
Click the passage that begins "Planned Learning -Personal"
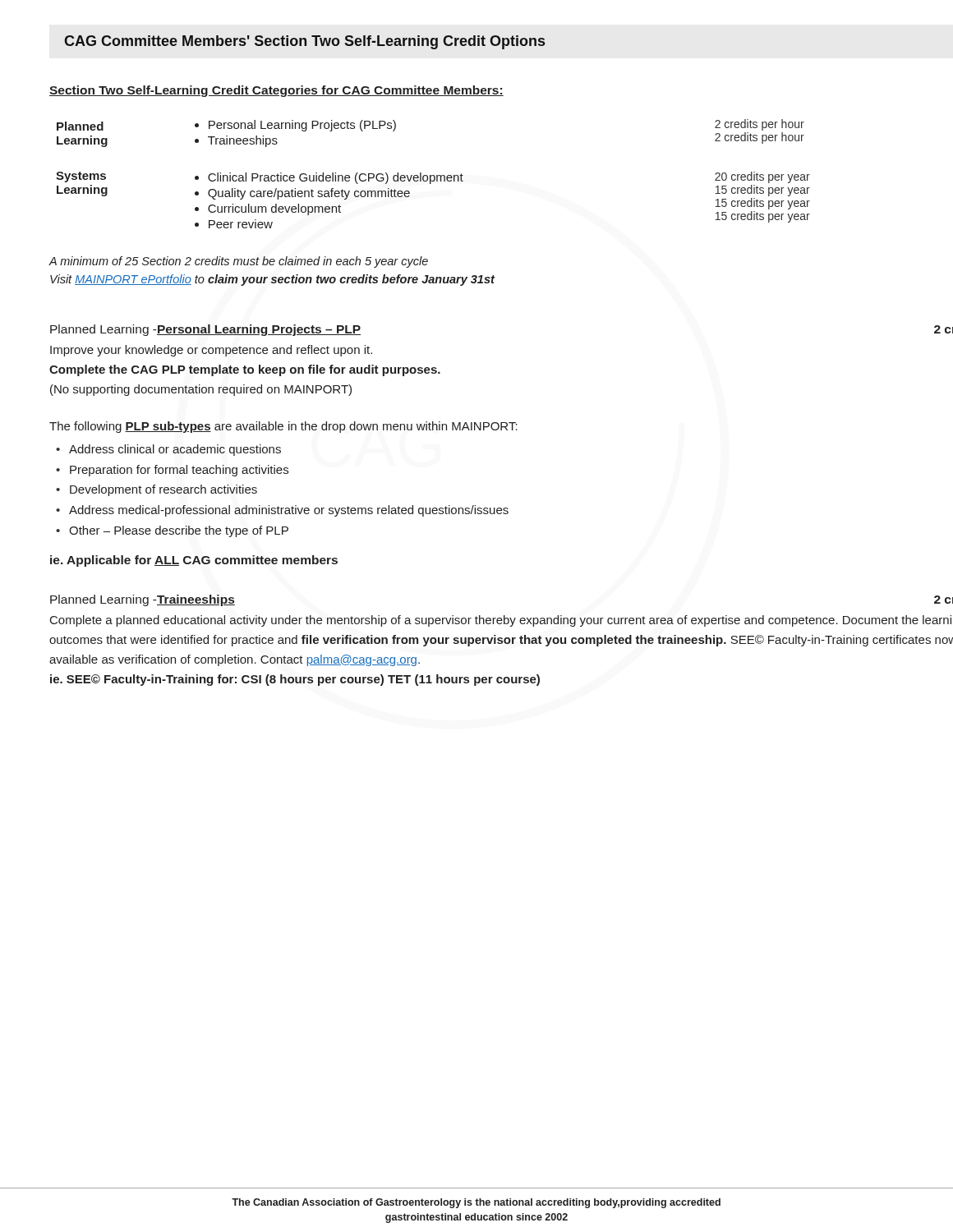pyautogui.click(x=206, y=330)
